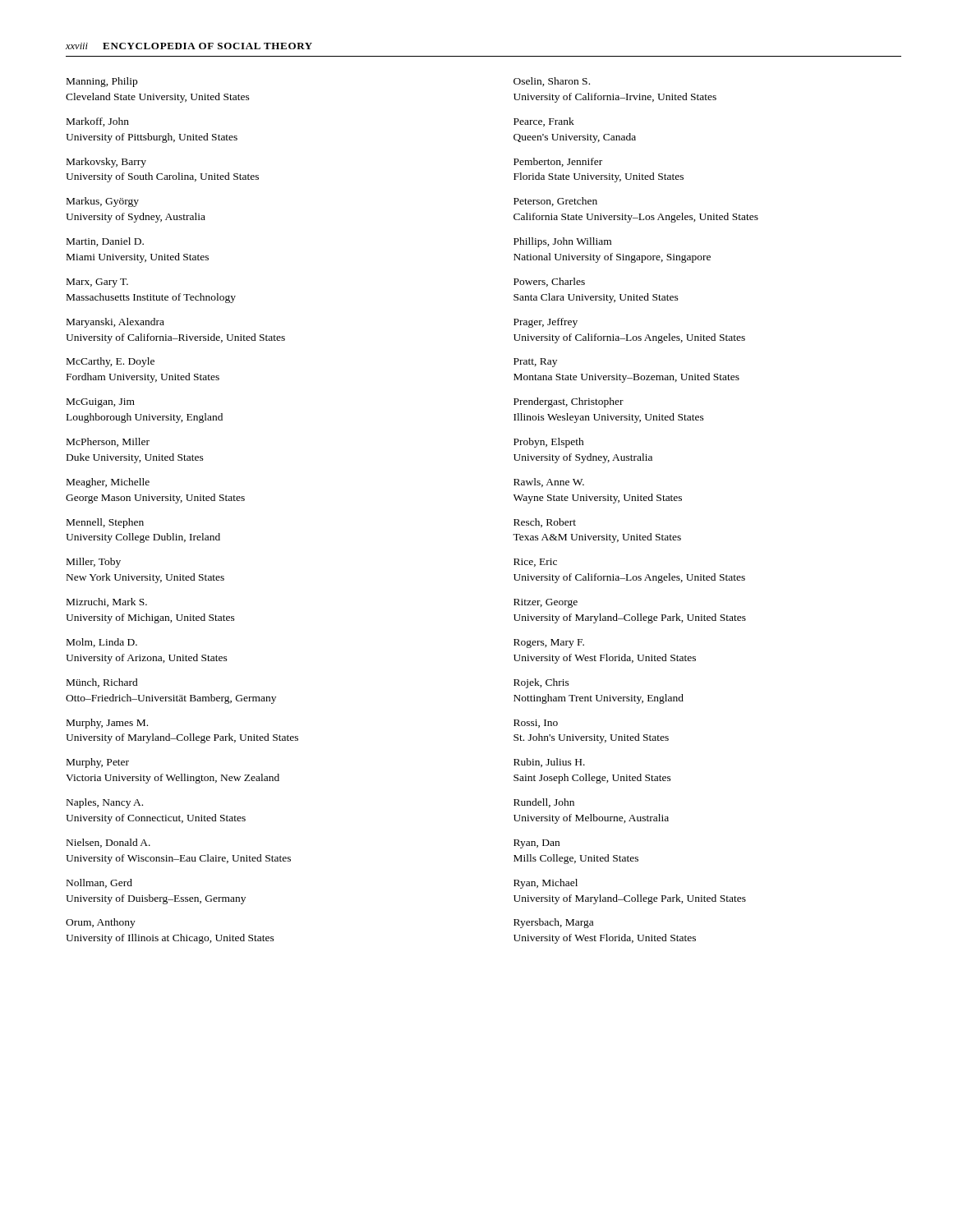Click the passage that begins "Oselin, Sharon S. University of"
Image resolution: width=967 pixels, height=1232 pixels.
point(707,89)
